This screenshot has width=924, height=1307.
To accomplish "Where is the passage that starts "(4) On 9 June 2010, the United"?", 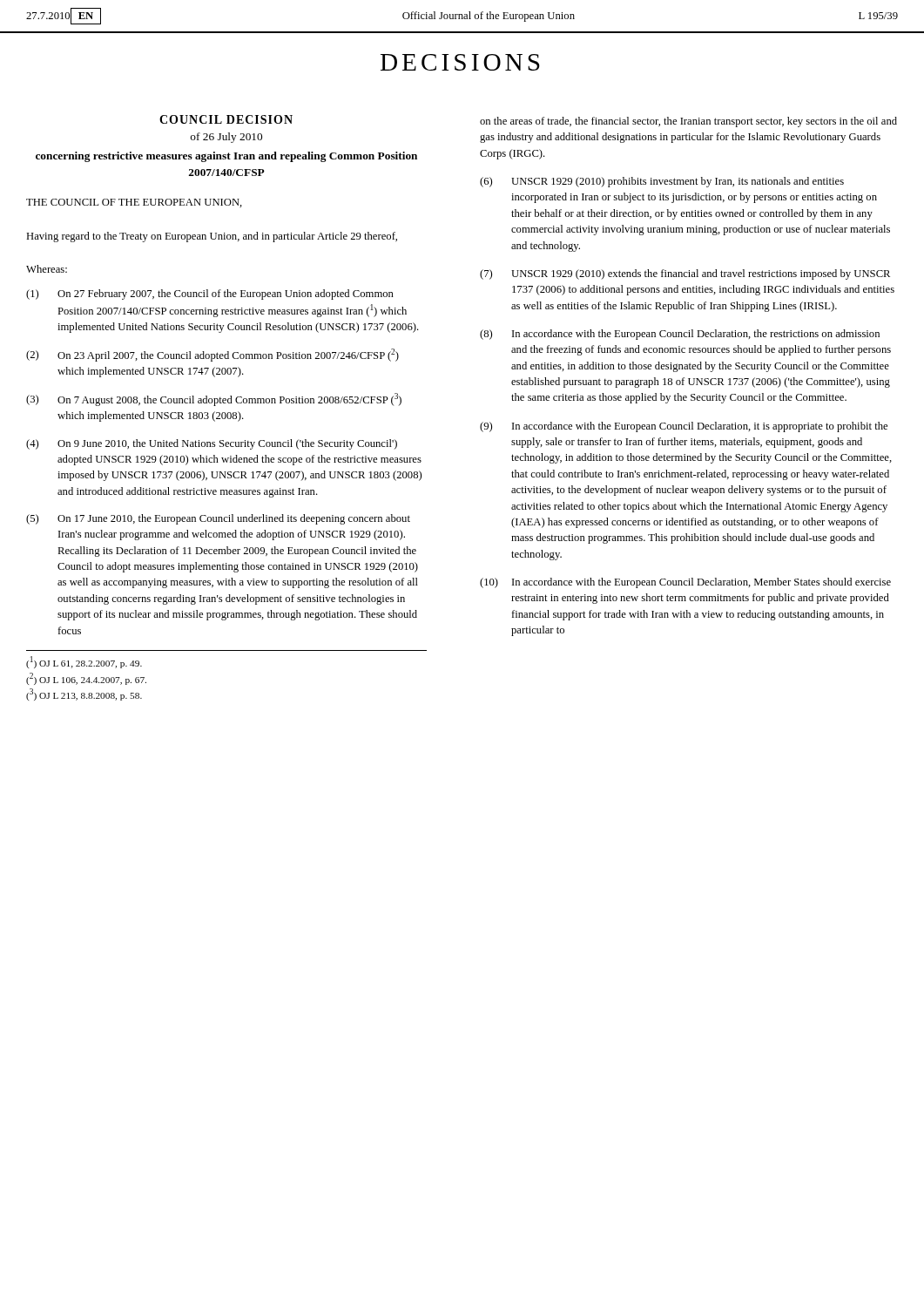I will [x=226, y=467].
